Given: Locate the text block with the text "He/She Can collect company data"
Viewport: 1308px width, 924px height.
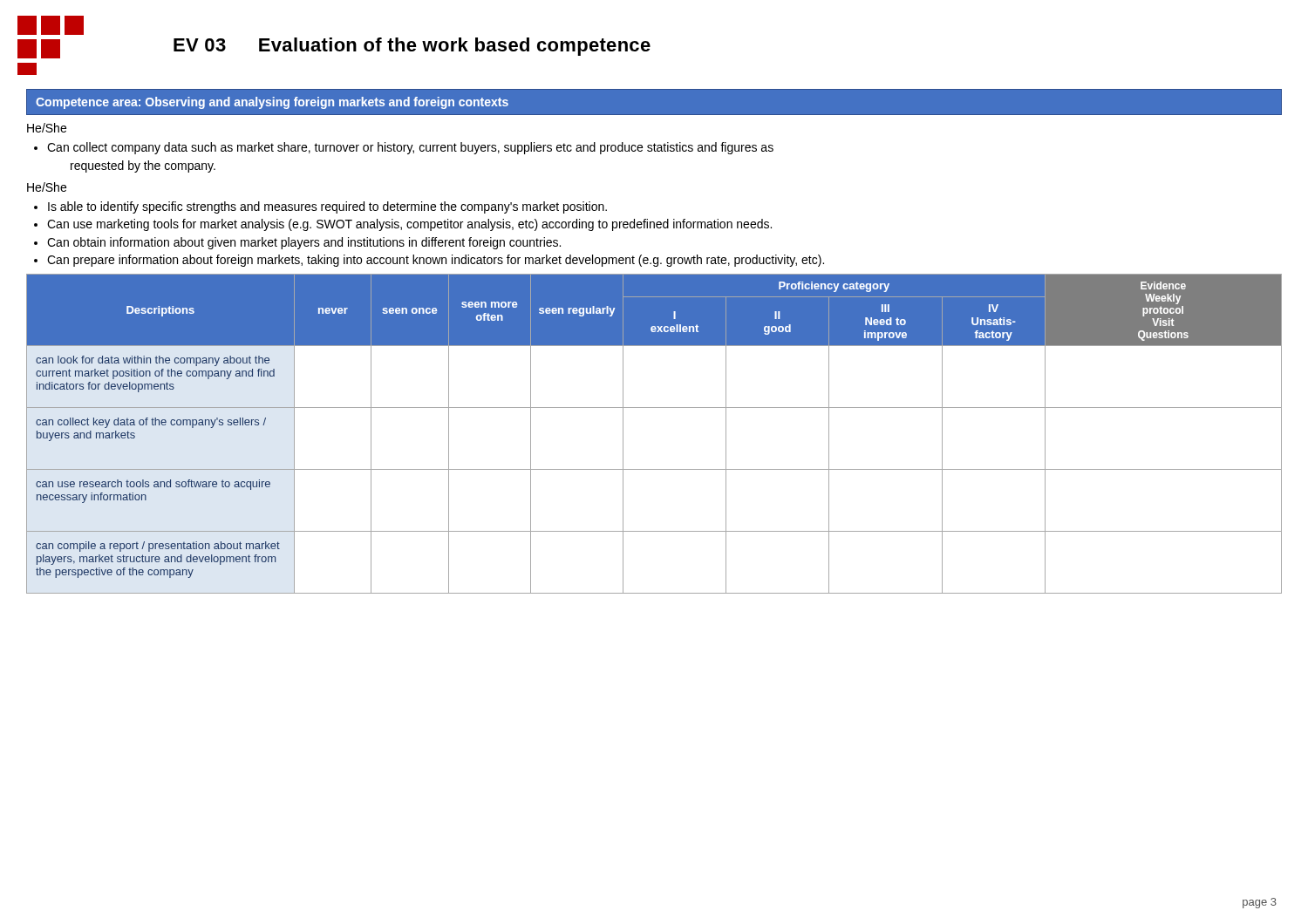Looking at the screenshot, I should [654, 148].
